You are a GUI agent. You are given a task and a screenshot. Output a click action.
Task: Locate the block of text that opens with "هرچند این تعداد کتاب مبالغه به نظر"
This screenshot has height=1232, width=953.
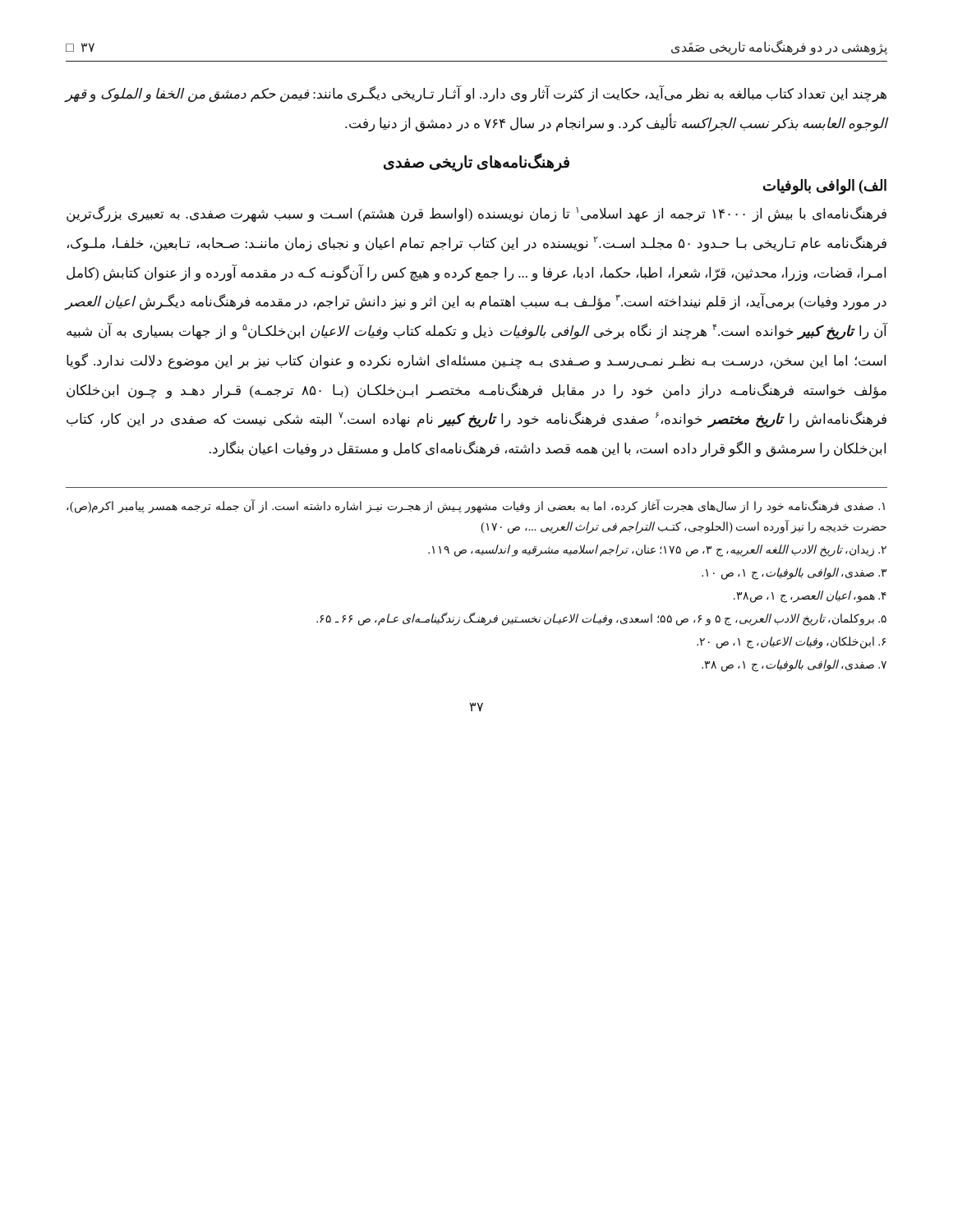[476, 109]
